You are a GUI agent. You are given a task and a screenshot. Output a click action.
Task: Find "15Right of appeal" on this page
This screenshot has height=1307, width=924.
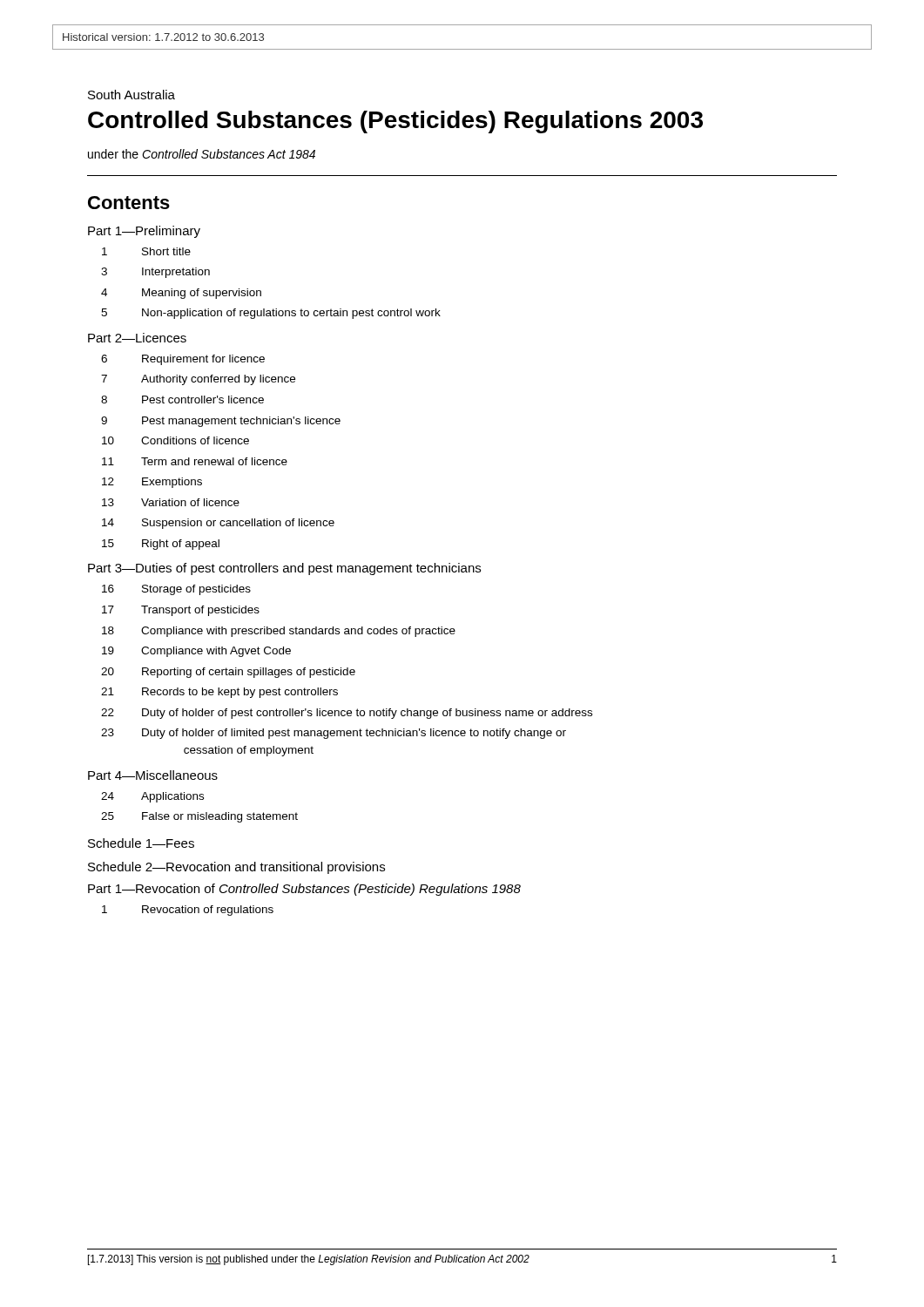coord(161,545)
